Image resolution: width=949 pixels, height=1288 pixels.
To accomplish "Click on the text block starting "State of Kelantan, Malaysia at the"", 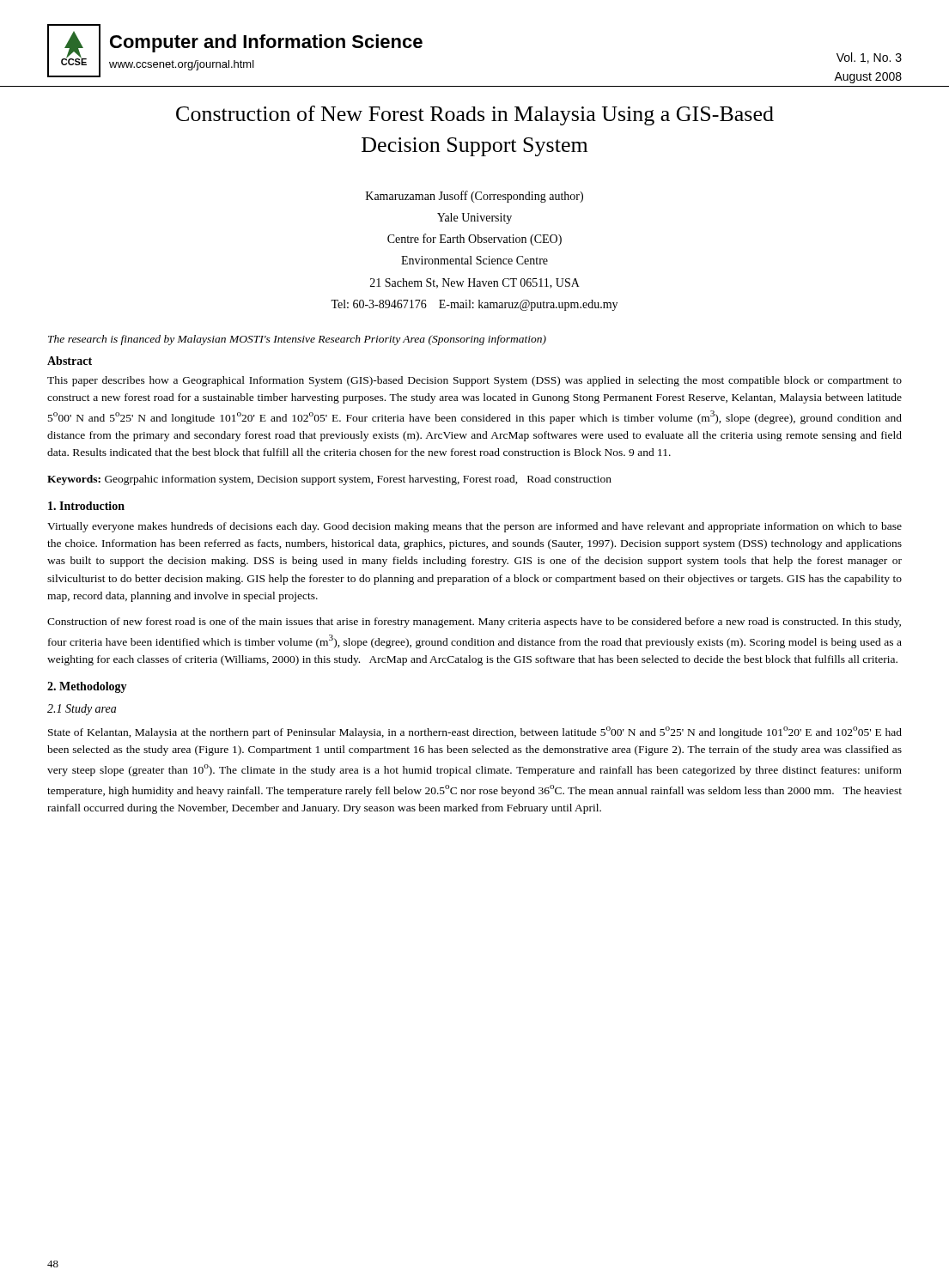I will point(474,768).
